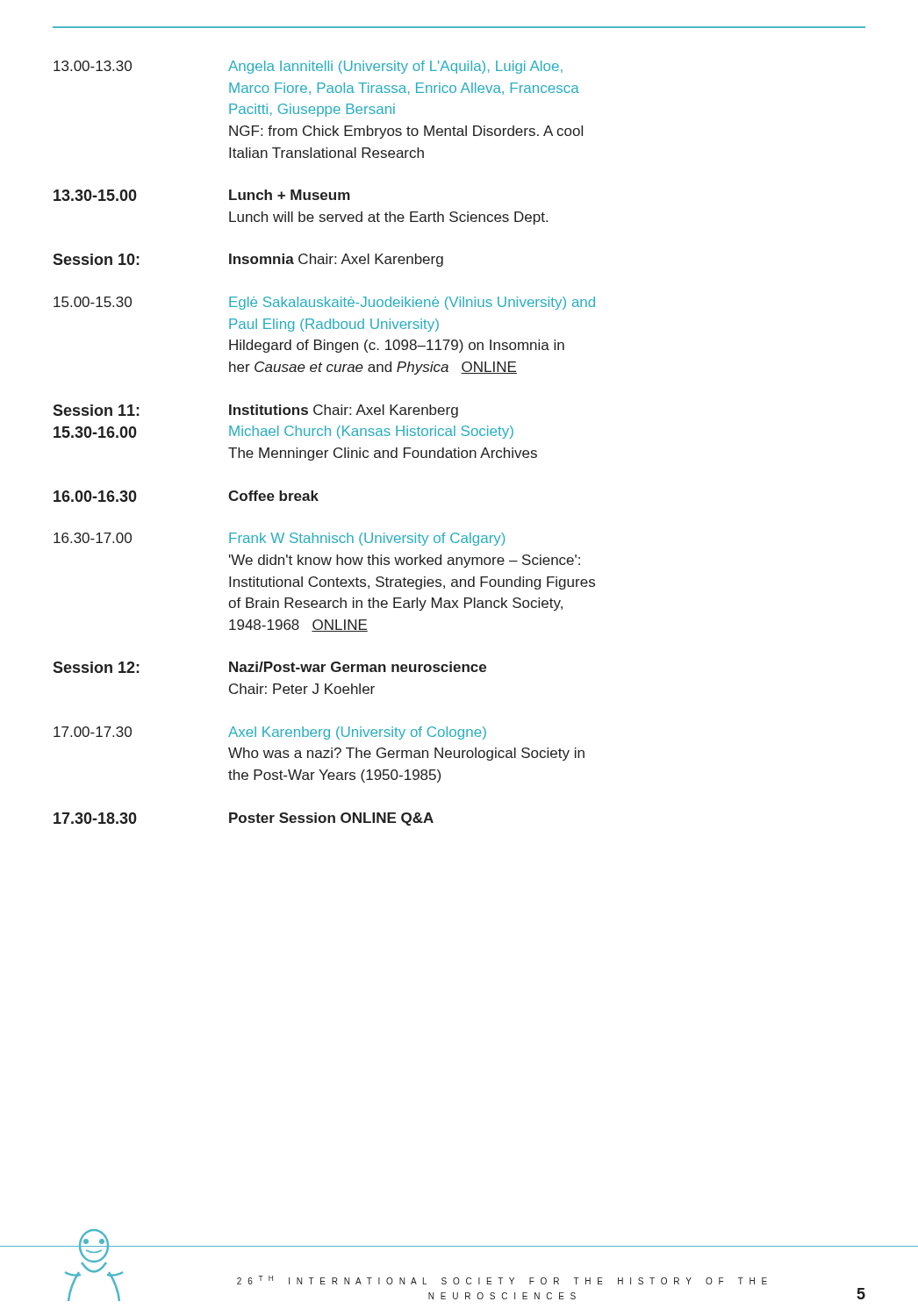918x1316 pixels.
Task: Locate the text starting "16.30-17.00 Frank W Stahnisch (University of"
Action: (459, 582)
